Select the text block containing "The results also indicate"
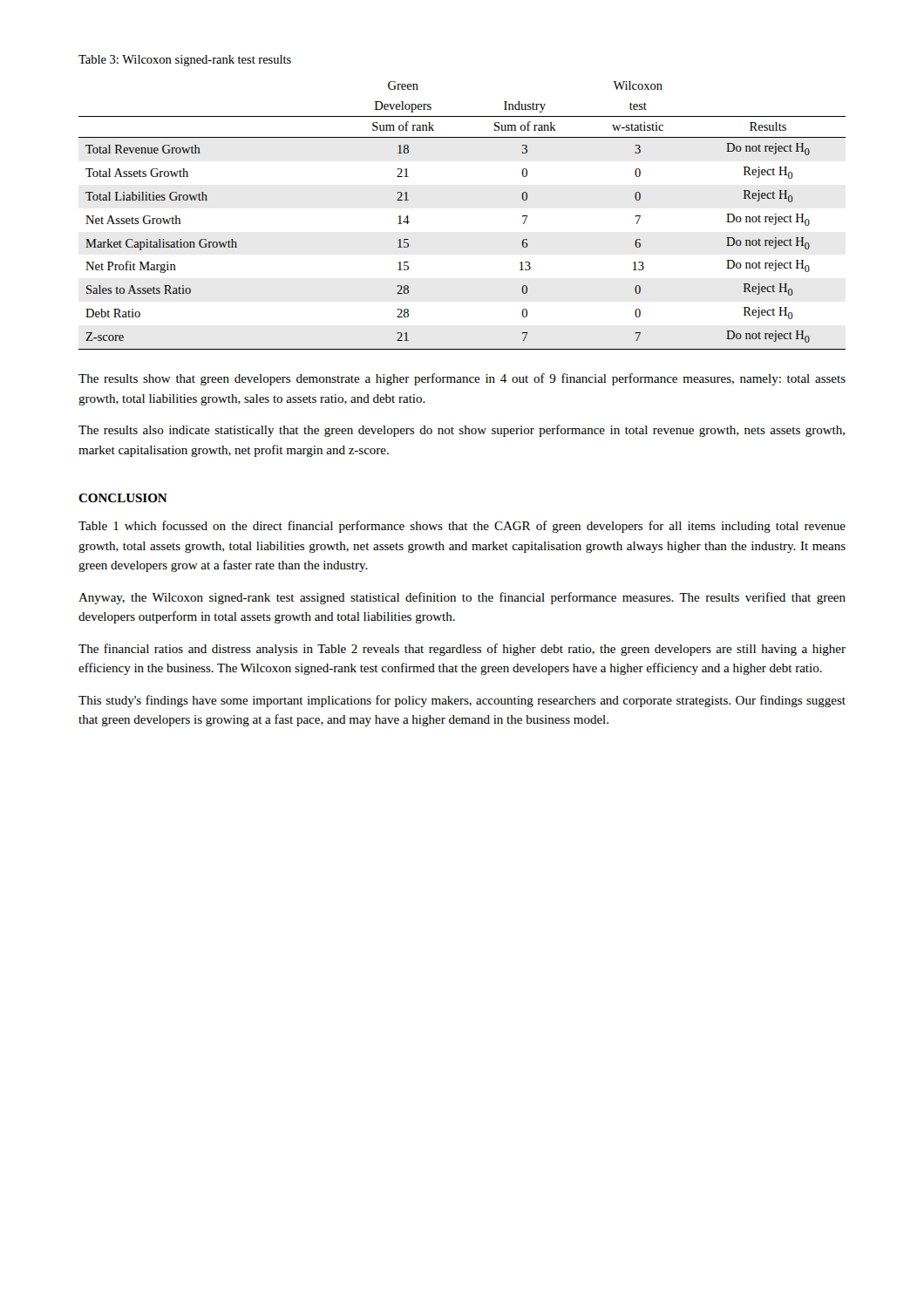The height and width of the screenshot is (1308, 924). tap(462, 440)
